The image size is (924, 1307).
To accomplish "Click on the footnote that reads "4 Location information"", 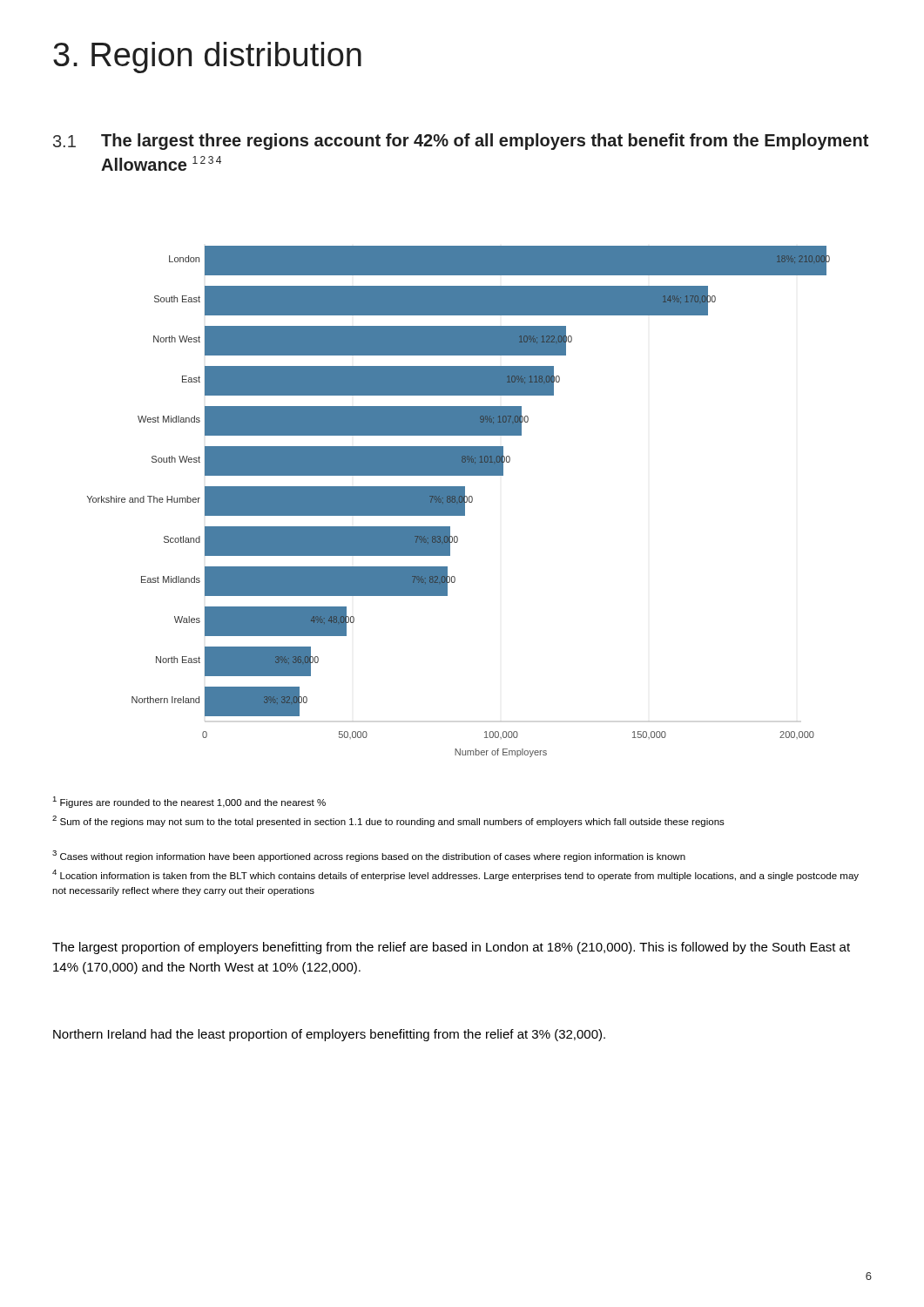I will coord(462,882).
